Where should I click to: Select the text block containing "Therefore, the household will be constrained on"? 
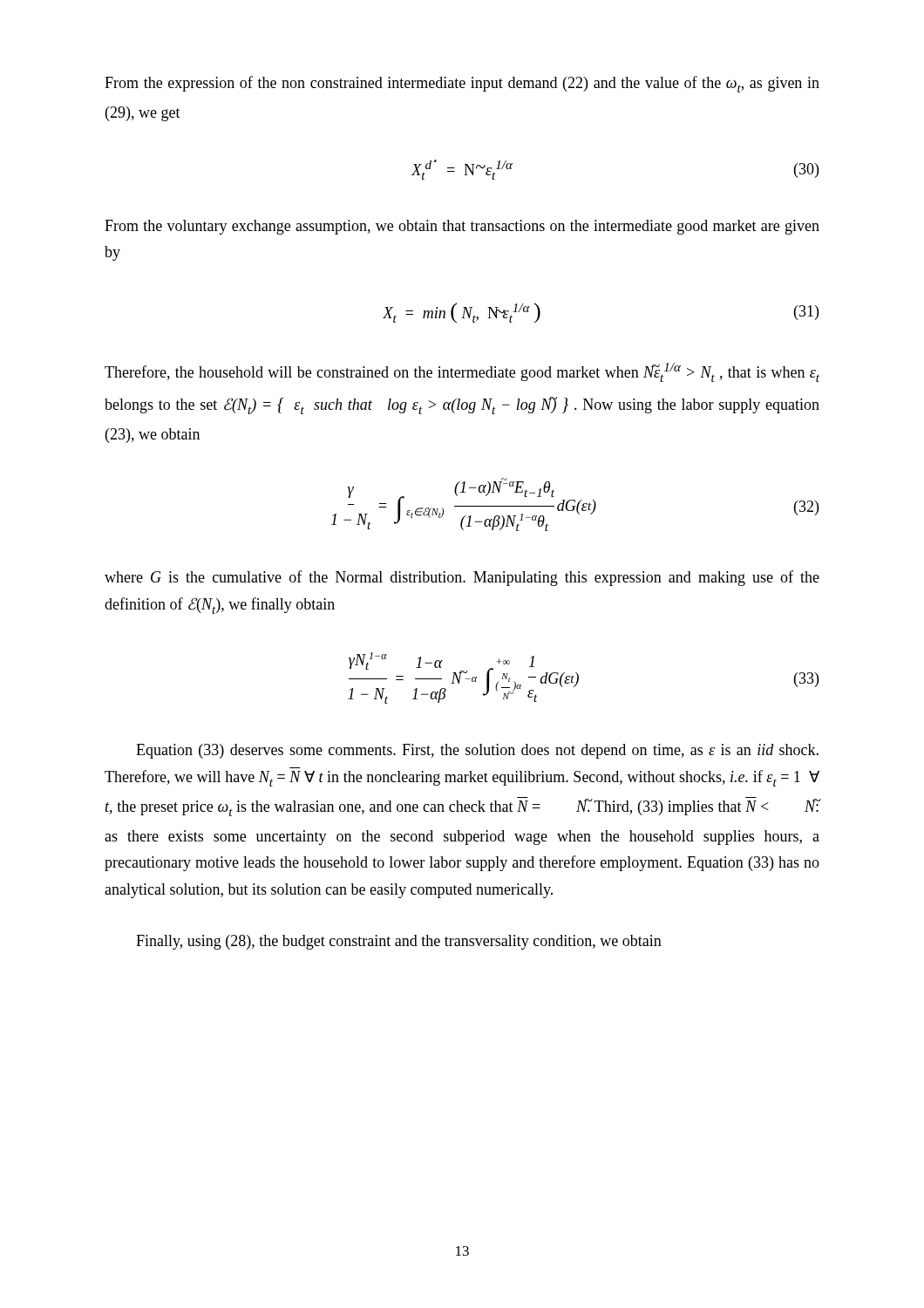click(x=462, y=400)
